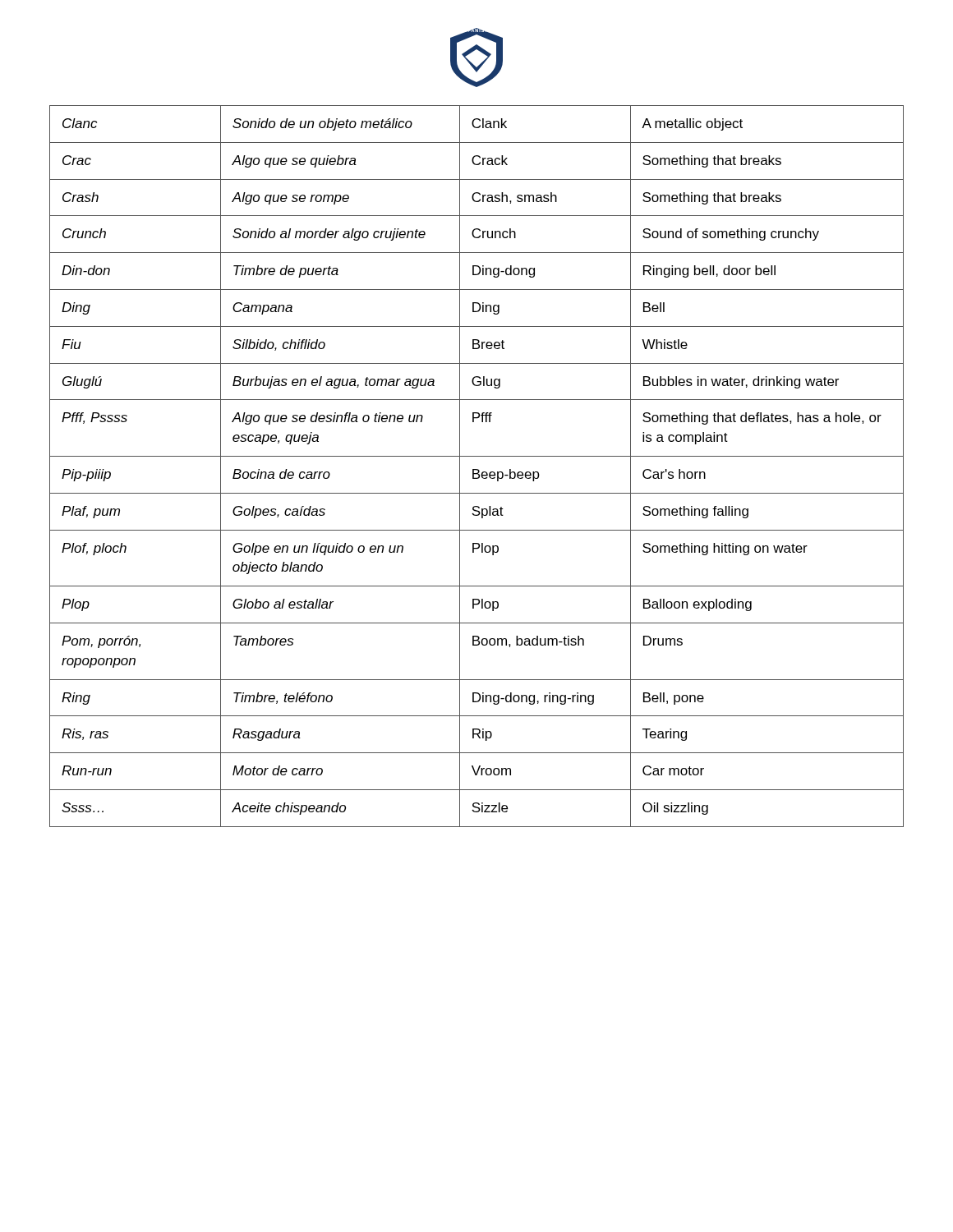This screenshot has width=953, height=1232.
Task: Find the logo
Action: [476, 57]
